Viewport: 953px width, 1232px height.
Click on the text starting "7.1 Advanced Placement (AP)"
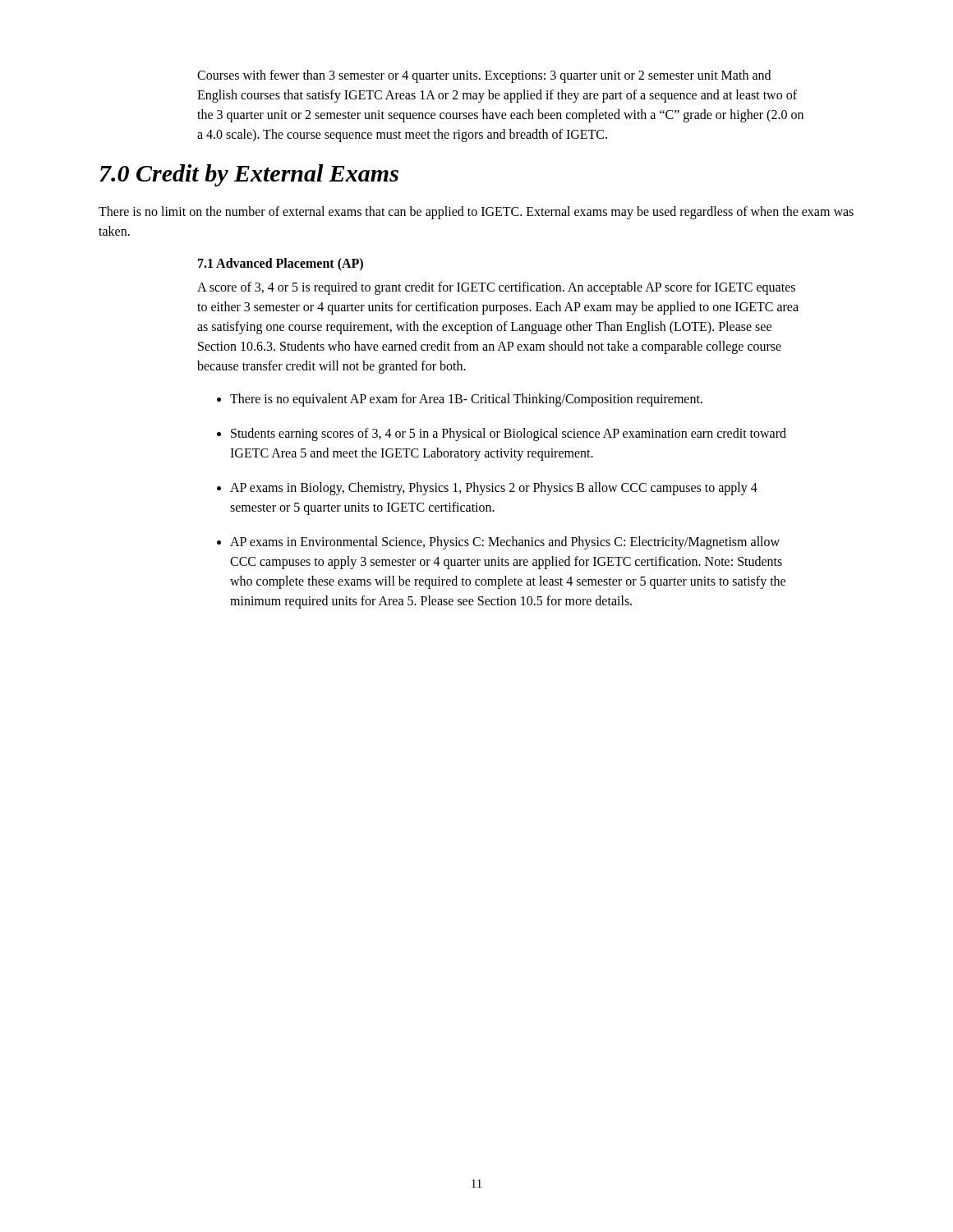pos(280,263)
